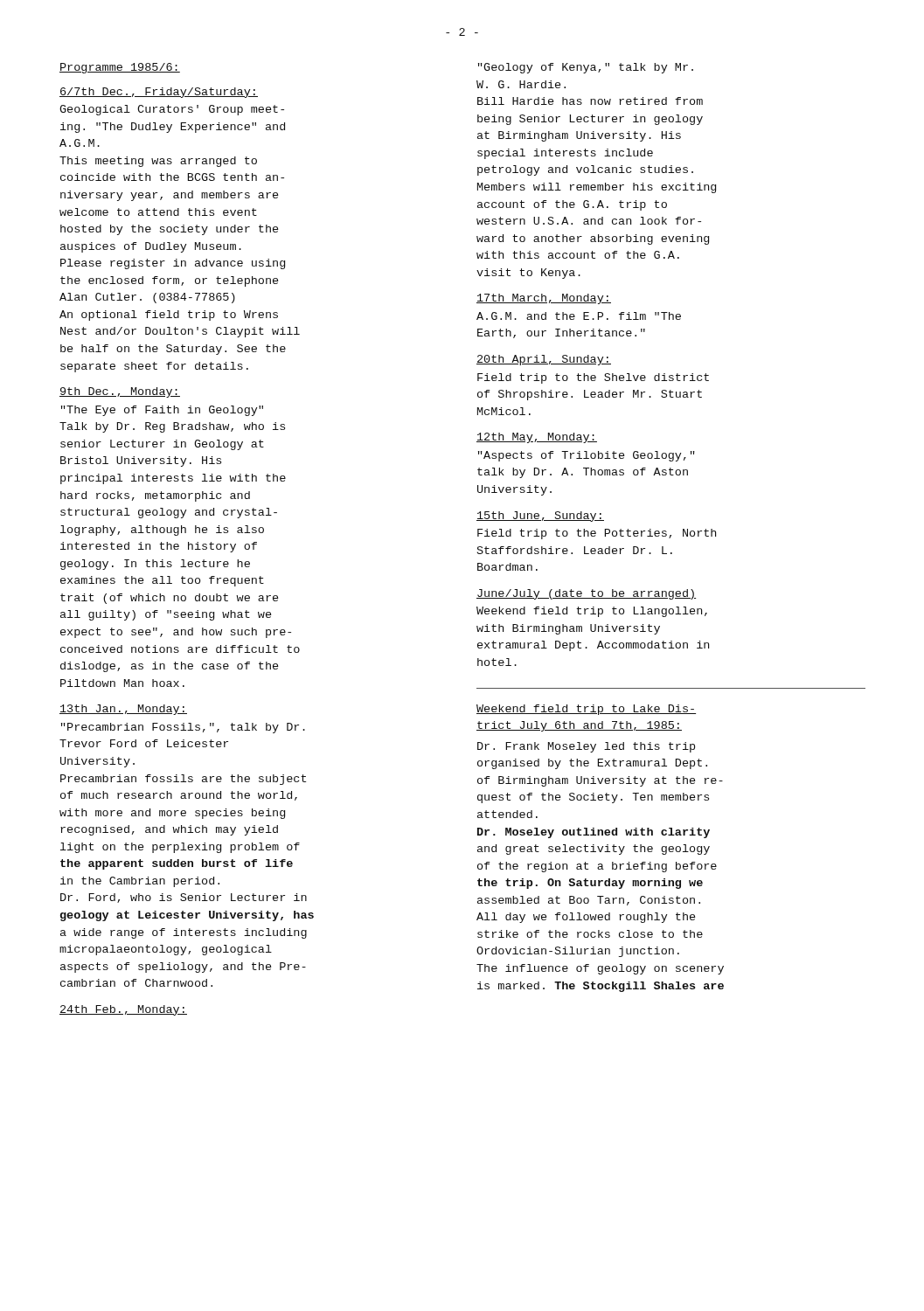
Task: Find "12th May, Monday:" on this page
Action: click(537, 438)
